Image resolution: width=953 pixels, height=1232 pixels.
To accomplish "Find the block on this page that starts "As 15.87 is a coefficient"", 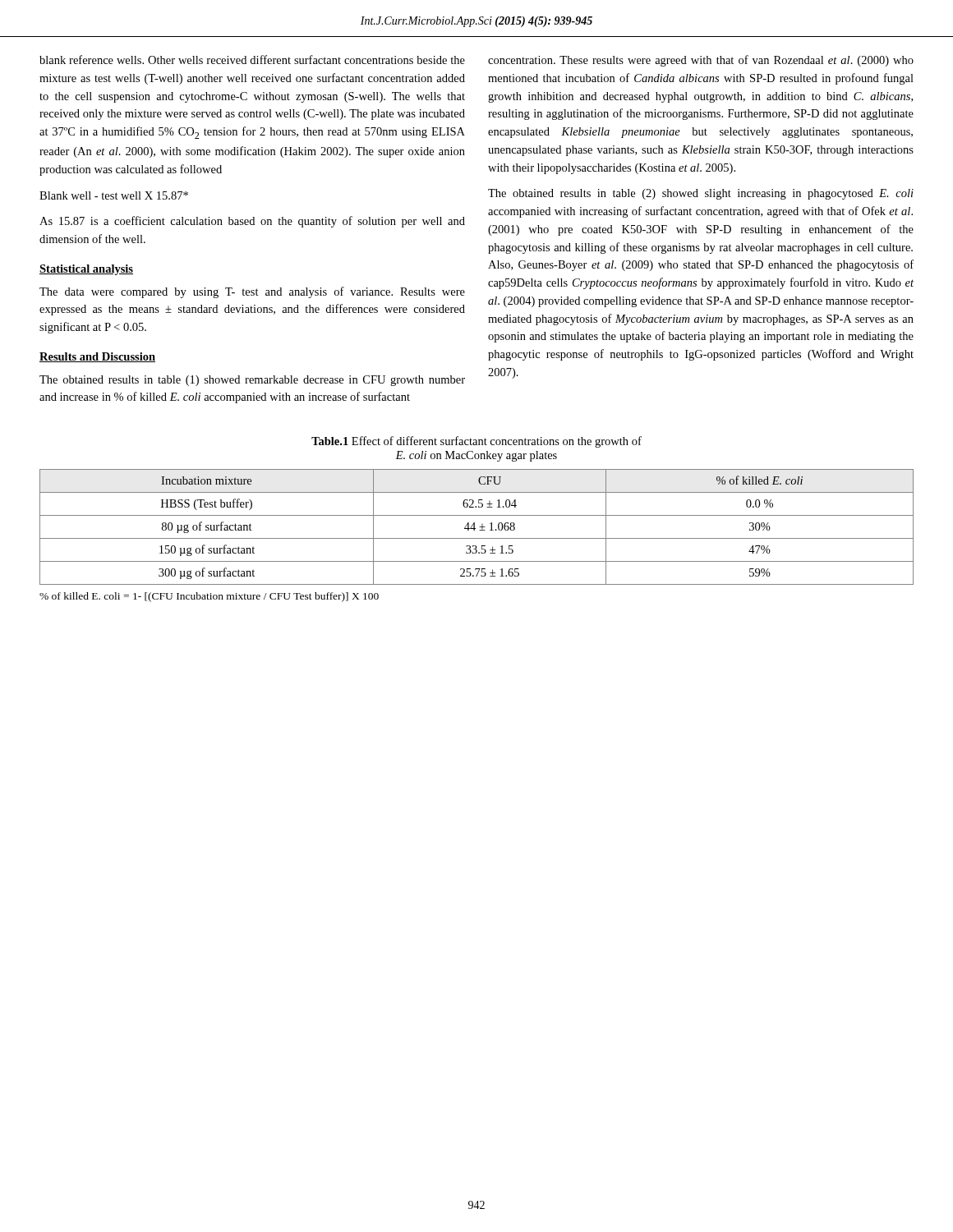I will click(252, 231).
